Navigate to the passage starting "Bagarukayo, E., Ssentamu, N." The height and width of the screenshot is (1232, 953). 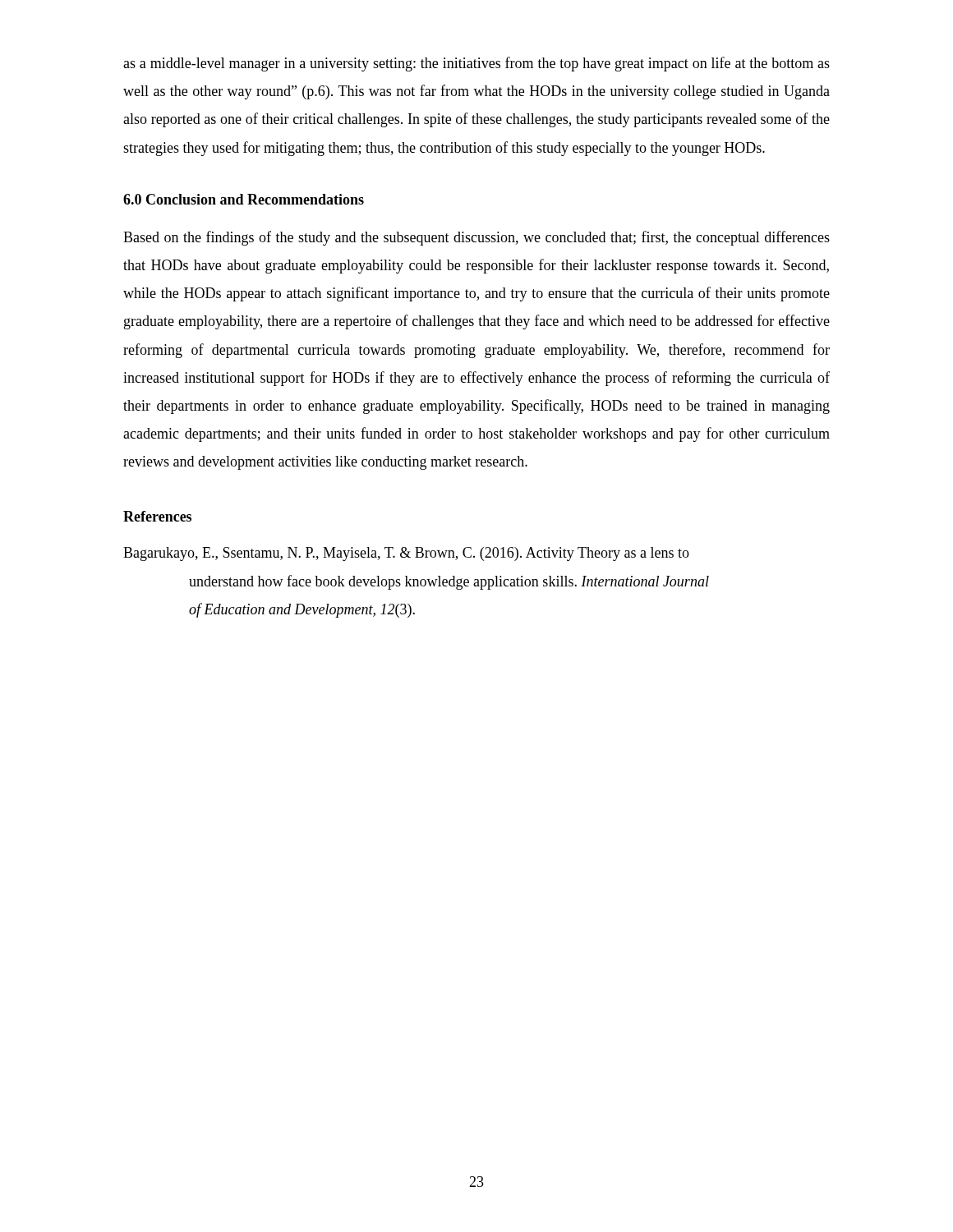point(476,581)
